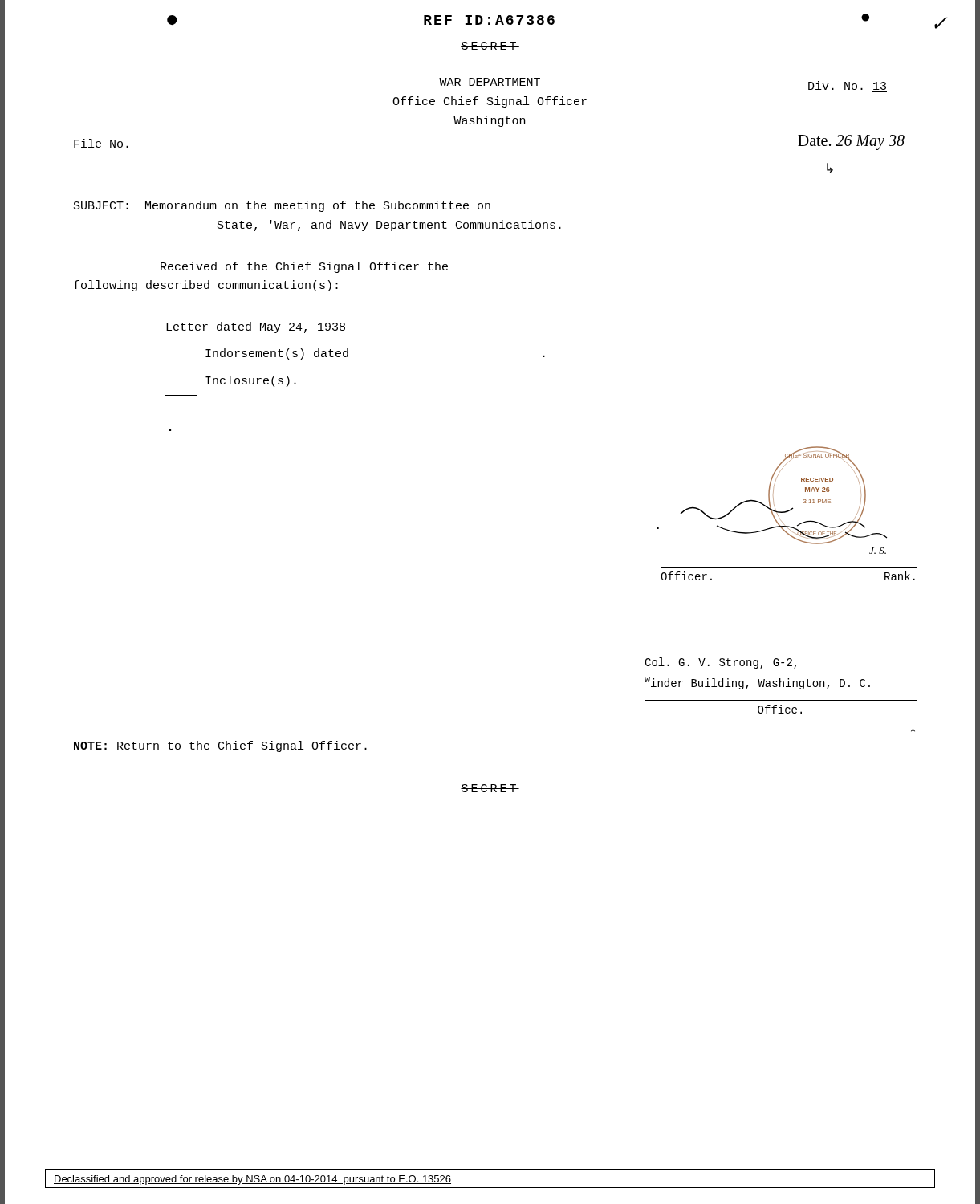Viewport: 980px width, 1204px height.
Task: Select the block starting "Col. G. V. Strong, G-2, Winder Building,"
Action: coord(759,673)
